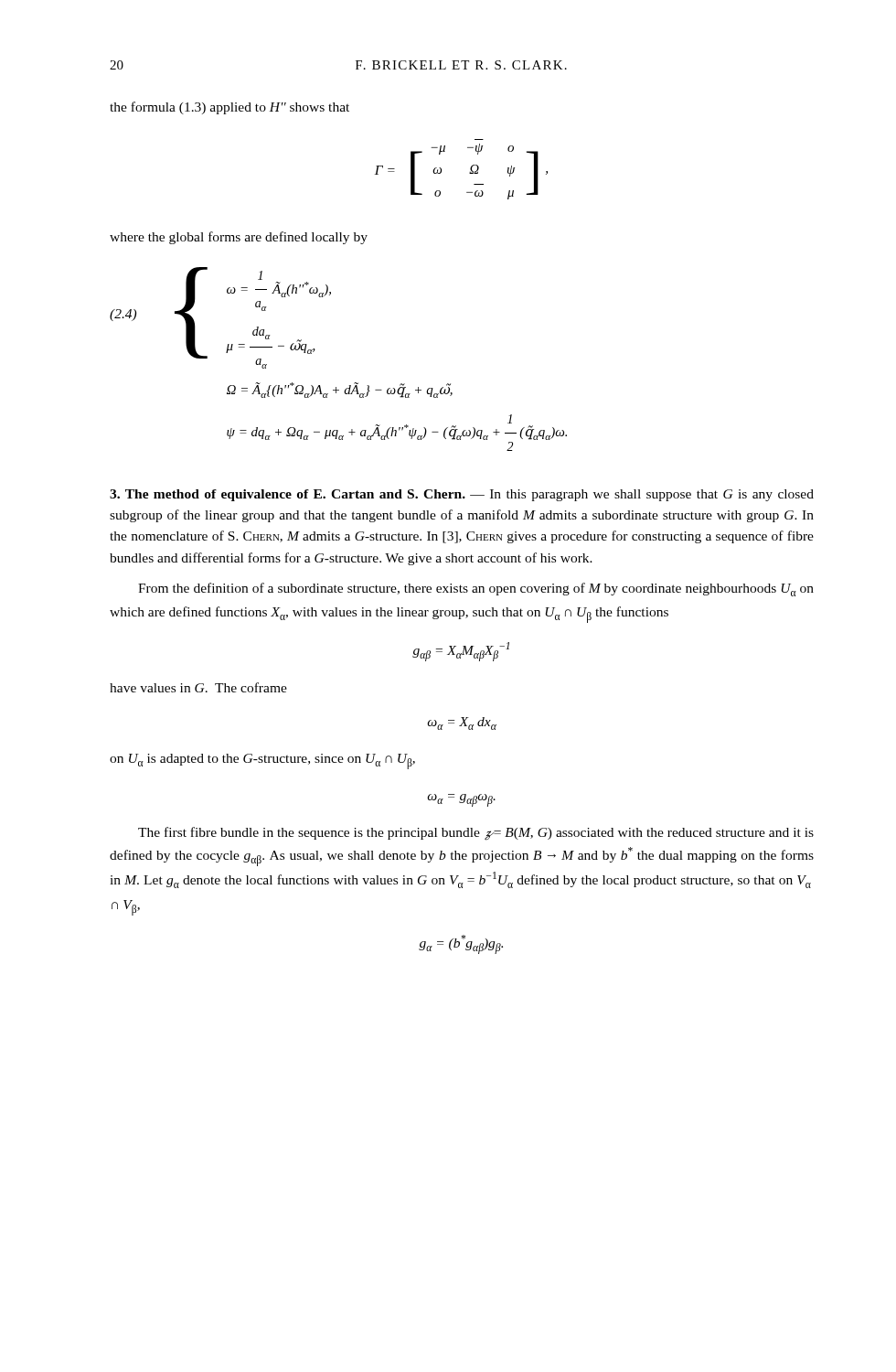Select the formula that reads "gα = (b*gαβ)gβ."
This screenshot has height=1372, width=896.
click(x=462, y=943)
